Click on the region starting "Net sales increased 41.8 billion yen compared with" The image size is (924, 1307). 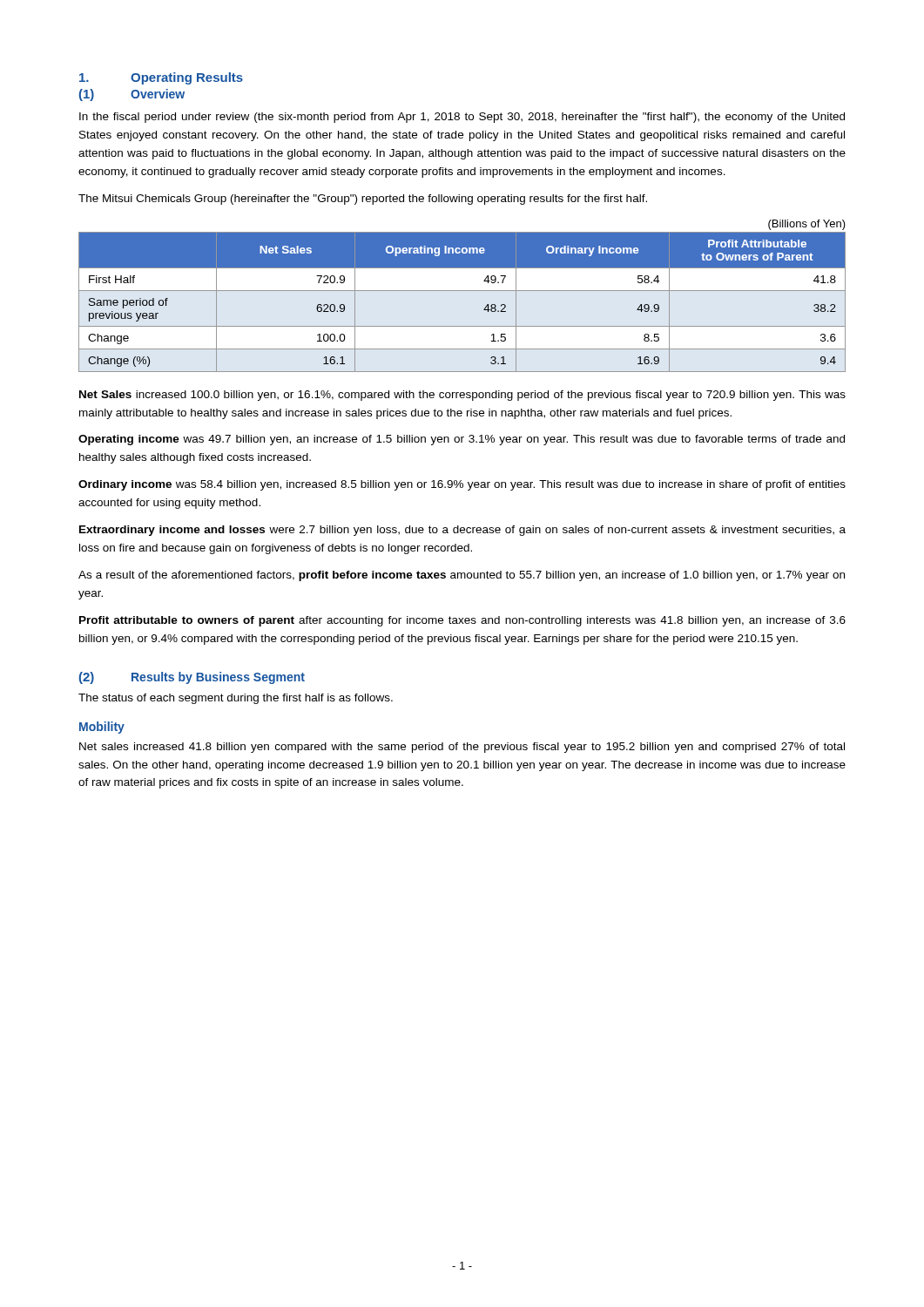pos(462,764)
